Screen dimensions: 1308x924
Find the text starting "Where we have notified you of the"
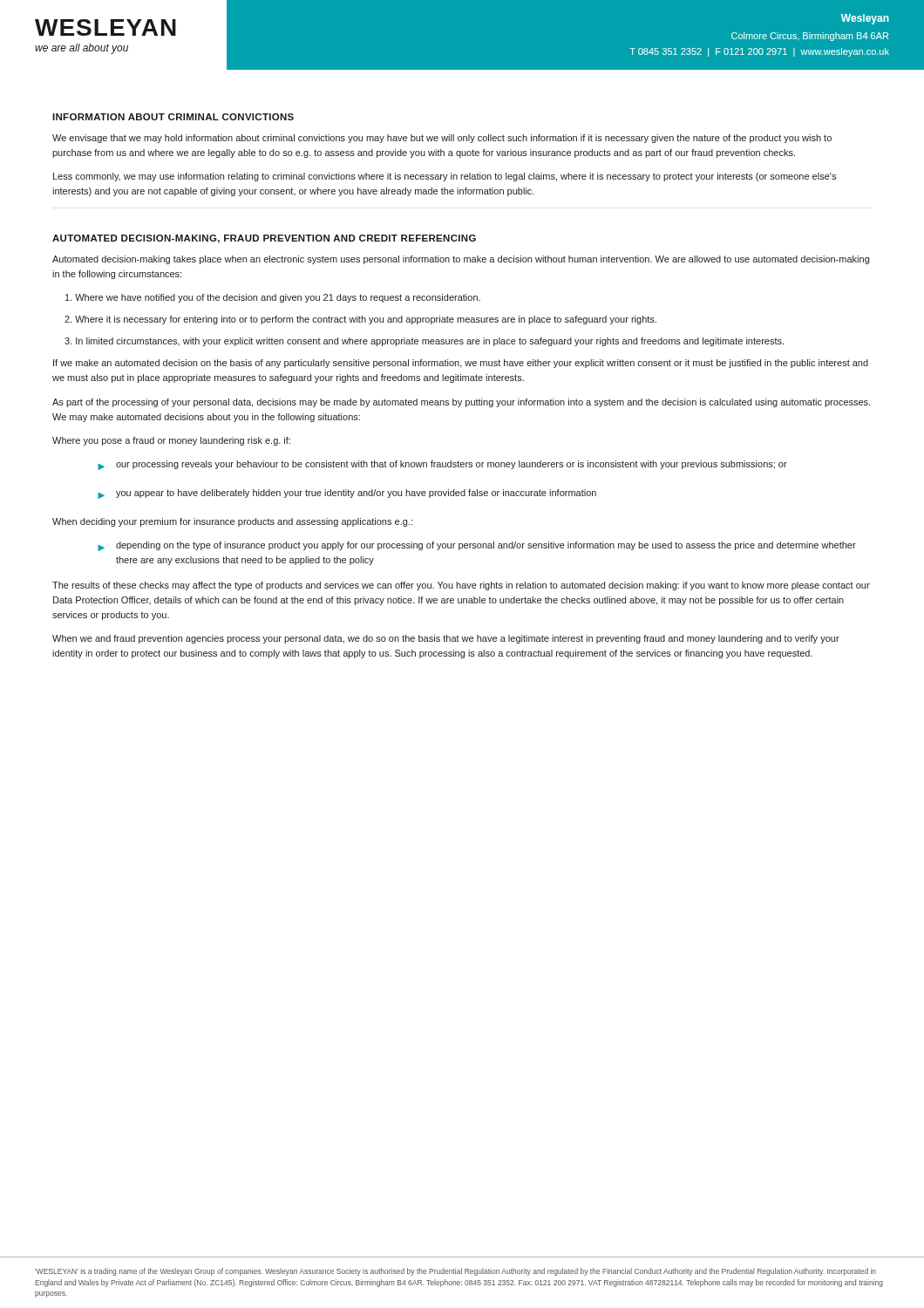(273, 298)
